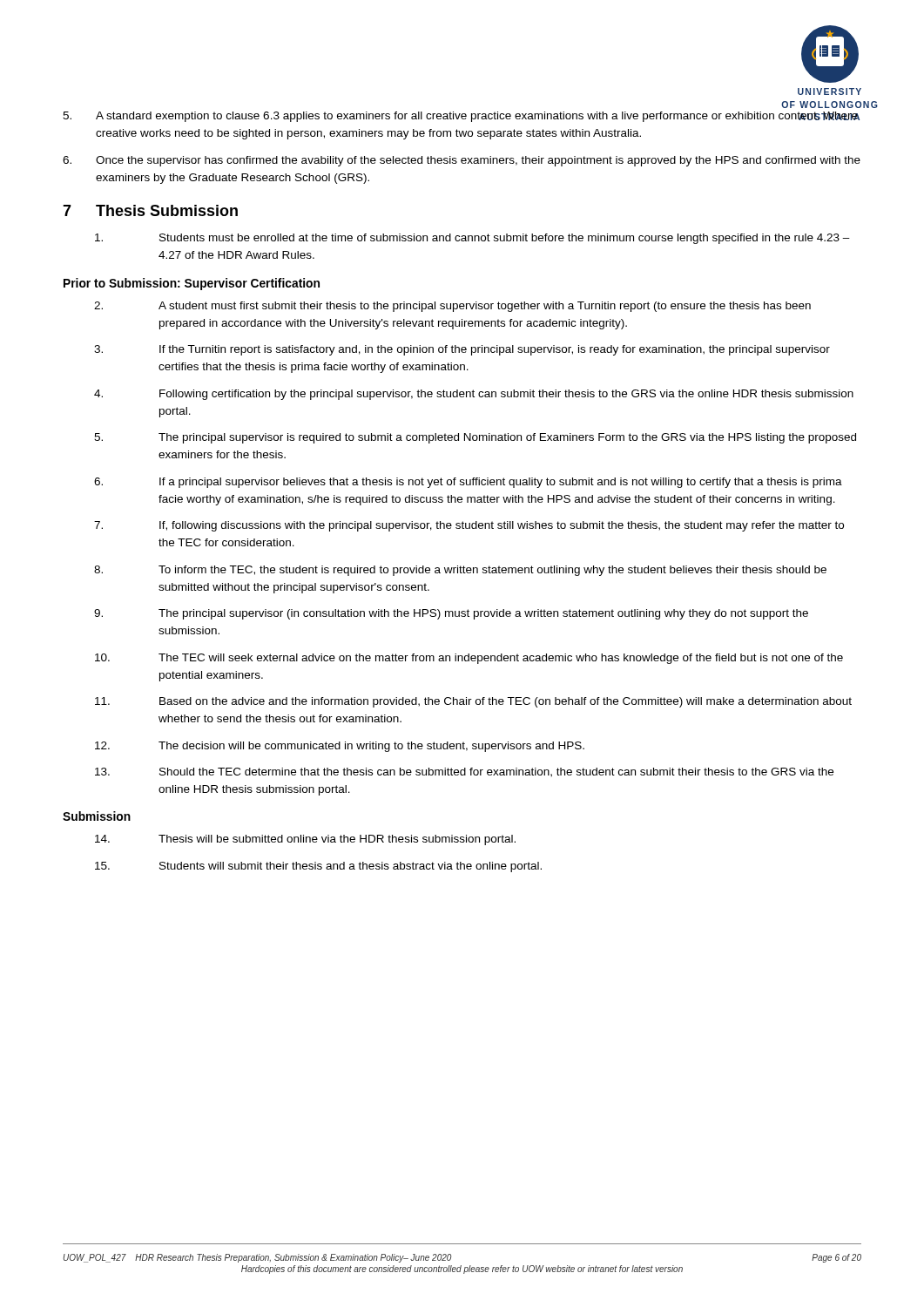Find the list item that says "9. The principal"
The width and height of the screenshot is (924, 1307).
pos(462,622)
